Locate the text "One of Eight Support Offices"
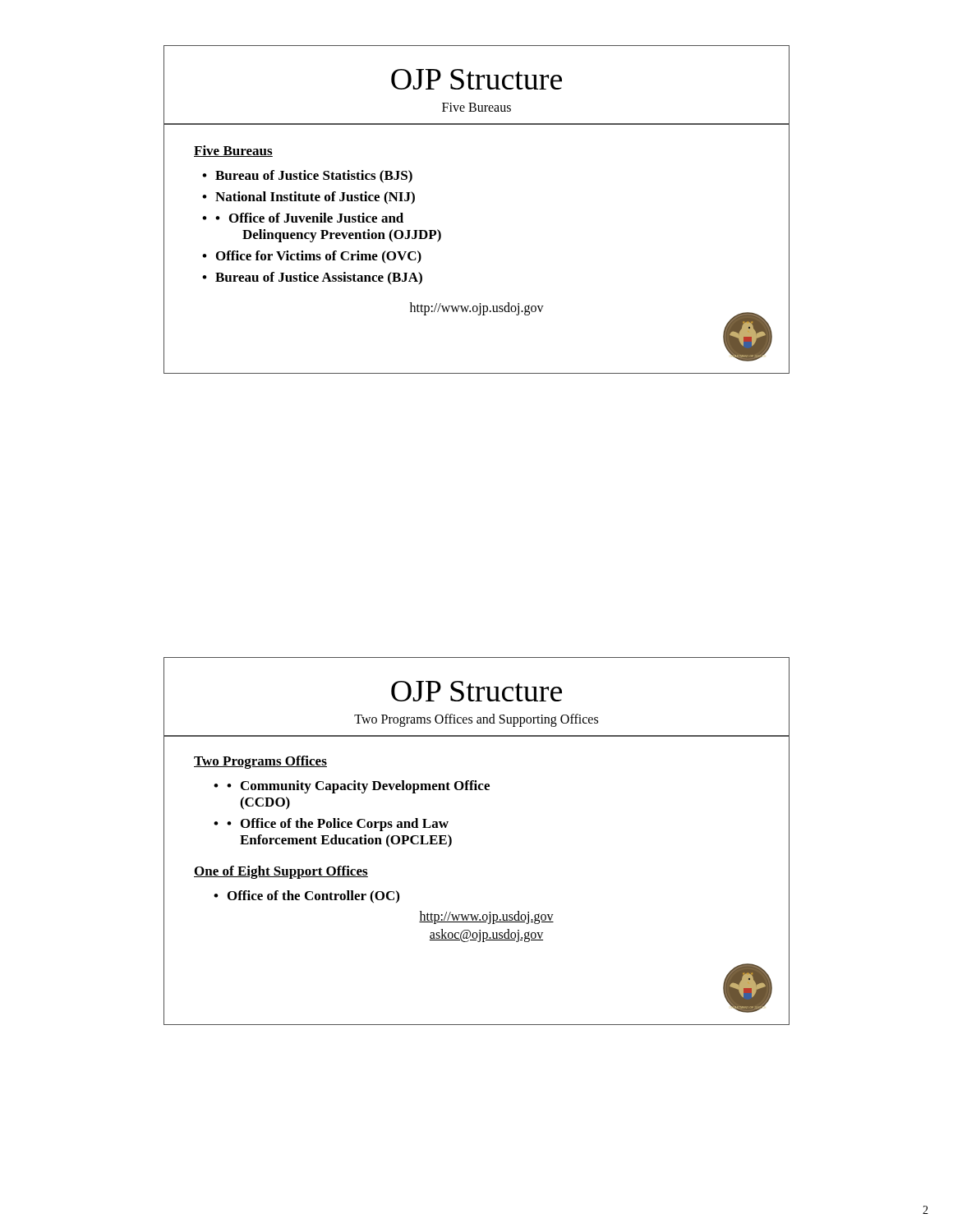The height and width of the screenshot is (1232, 953). pyautogui.click(x=281, y=871)
